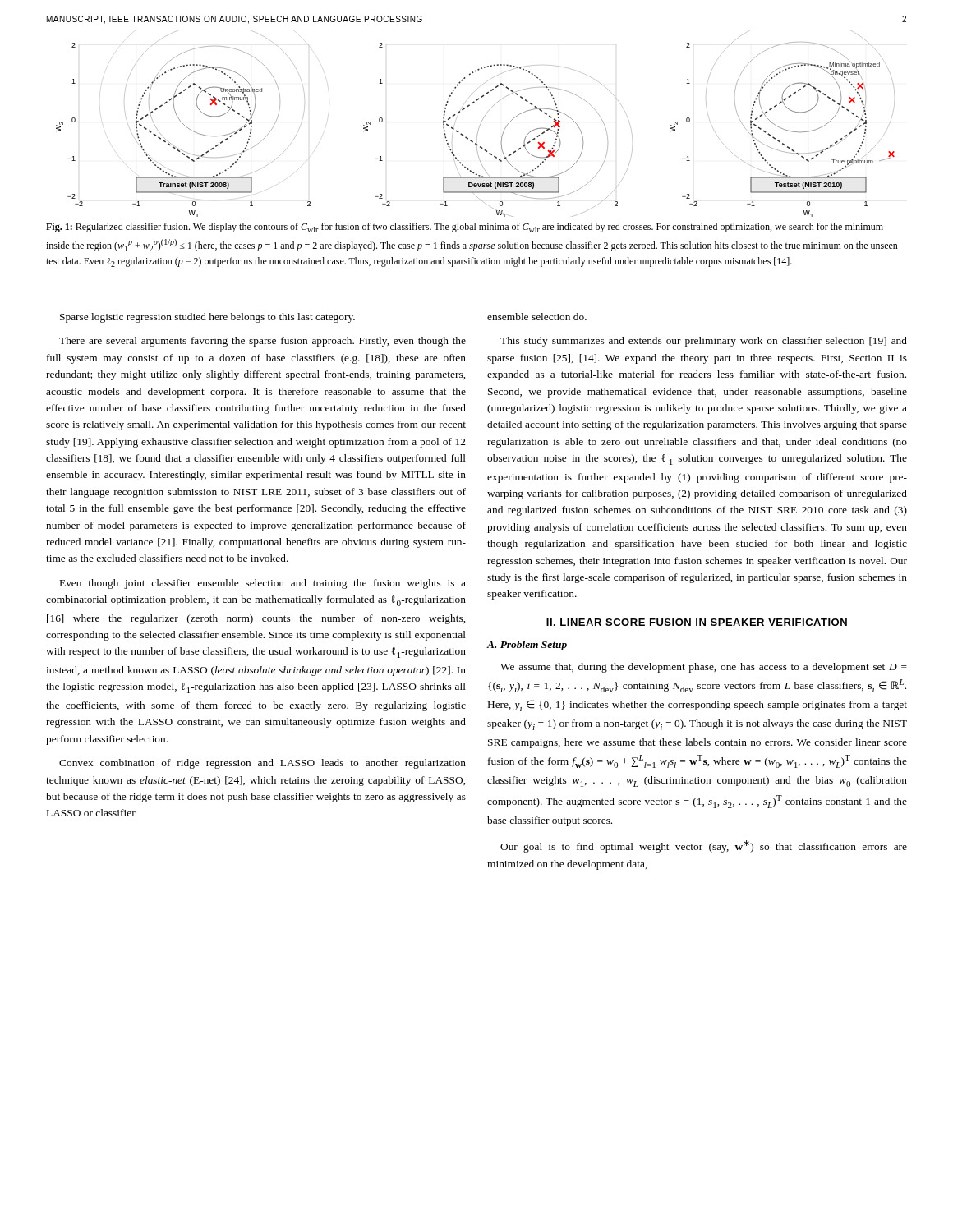
Task: Point to "A. Problem Setup"
Action: pyautogui.click(x=527, y=645)
